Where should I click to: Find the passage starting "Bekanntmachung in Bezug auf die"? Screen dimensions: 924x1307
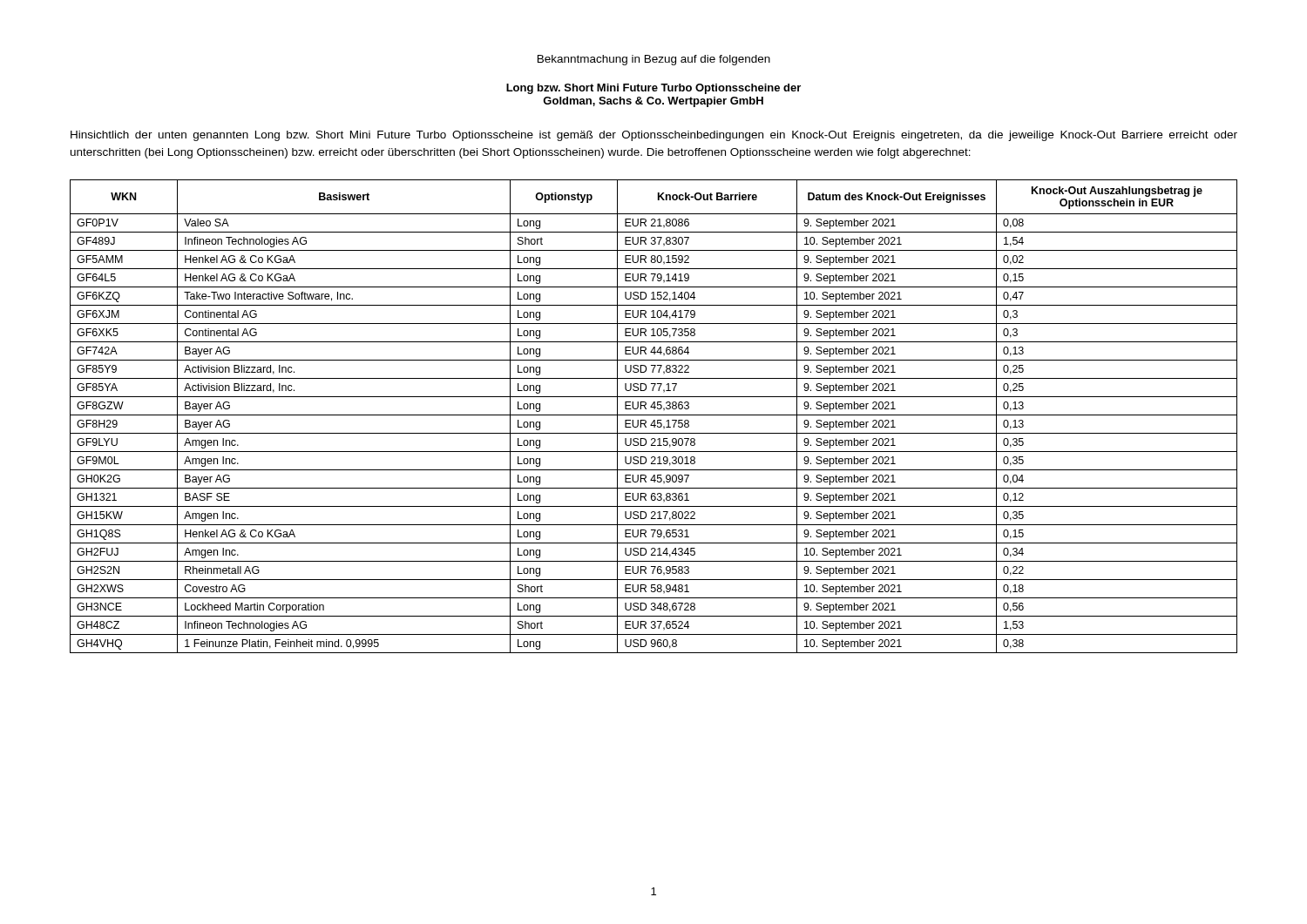[x=654, y=59]
